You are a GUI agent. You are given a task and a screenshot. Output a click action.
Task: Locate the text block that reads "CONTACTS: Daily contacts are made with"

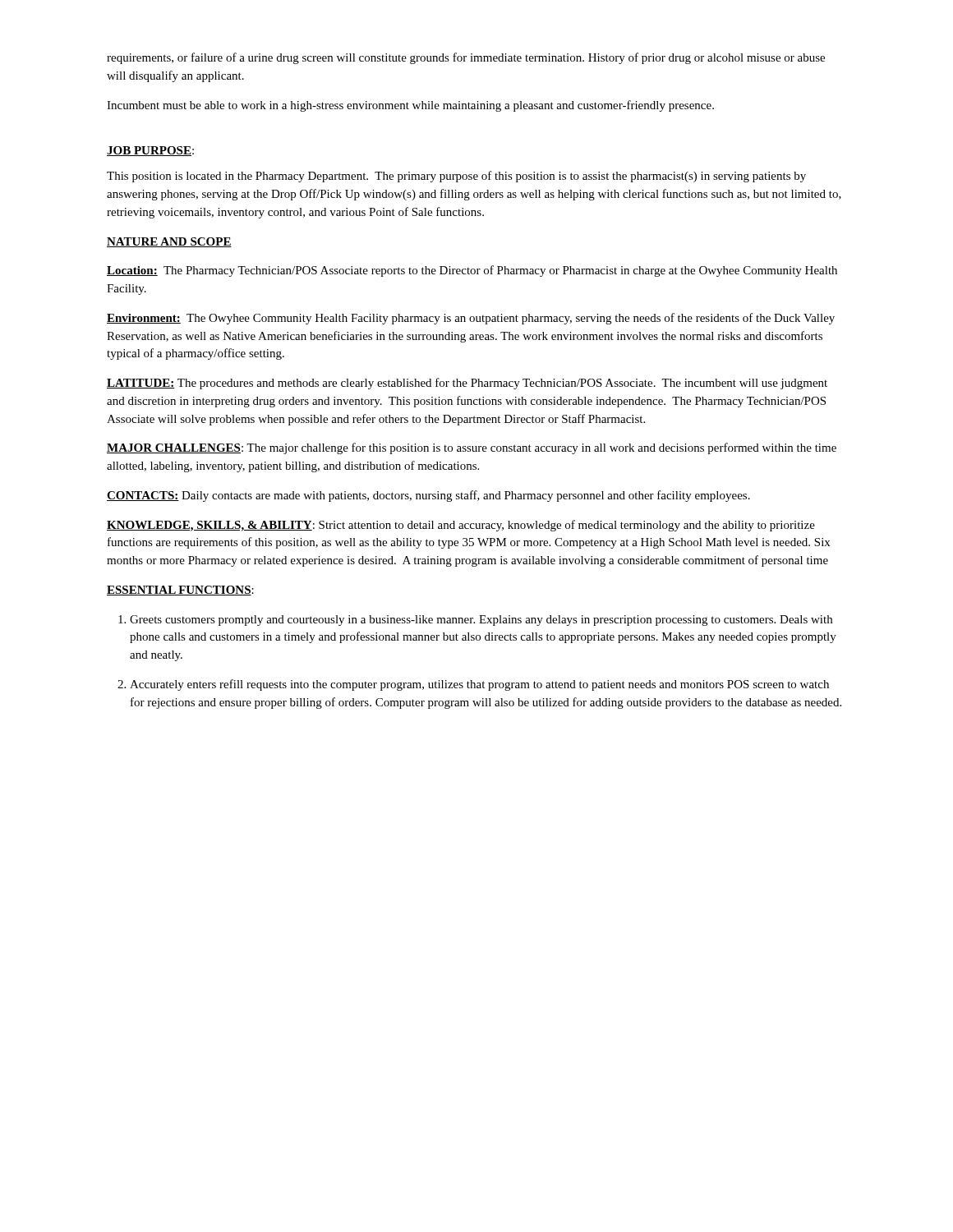coord(476,496)
